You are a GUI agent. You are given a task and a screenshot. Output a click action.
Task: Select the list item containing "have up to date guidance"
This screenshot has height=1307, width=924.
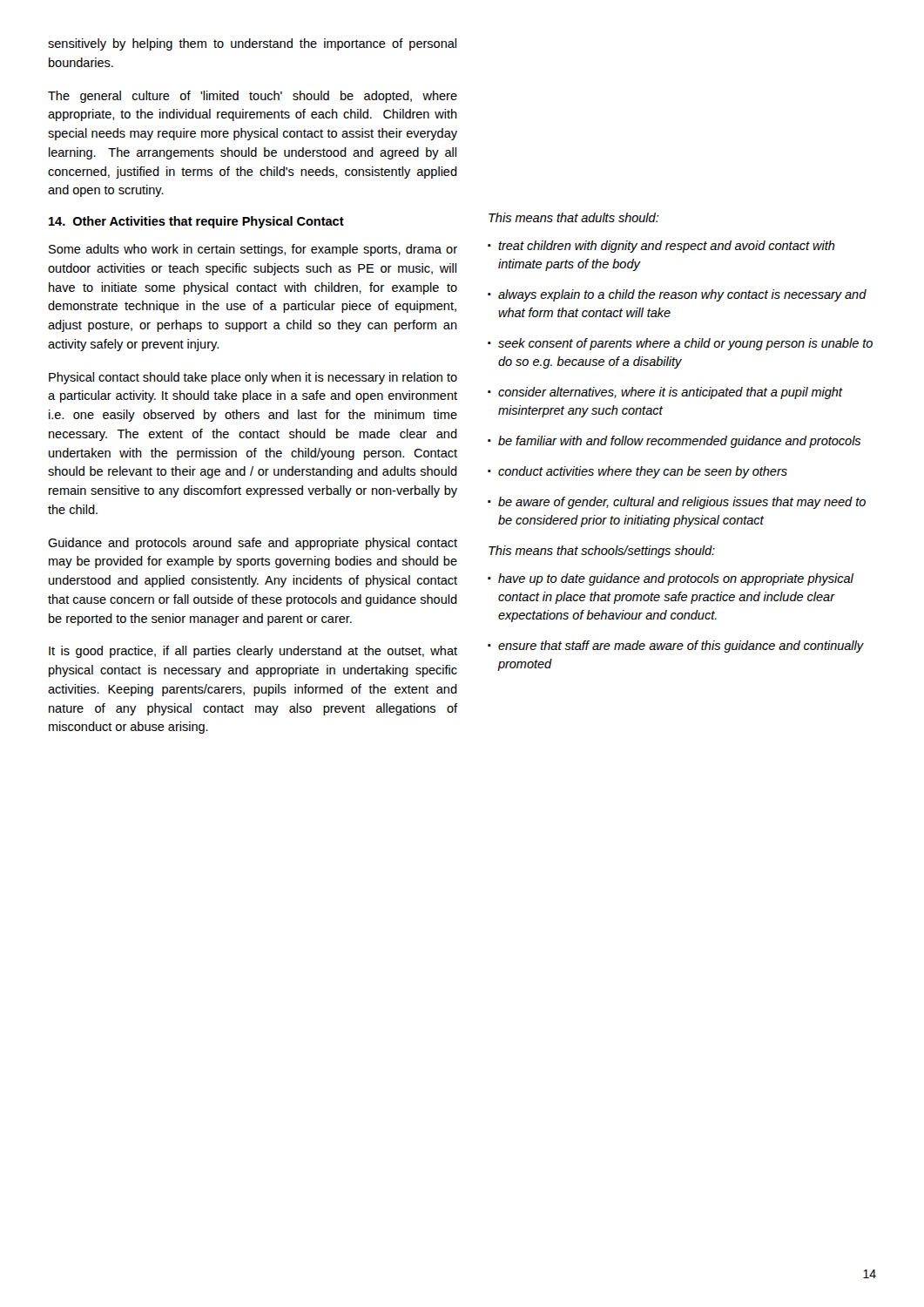[x=684, y=597]
